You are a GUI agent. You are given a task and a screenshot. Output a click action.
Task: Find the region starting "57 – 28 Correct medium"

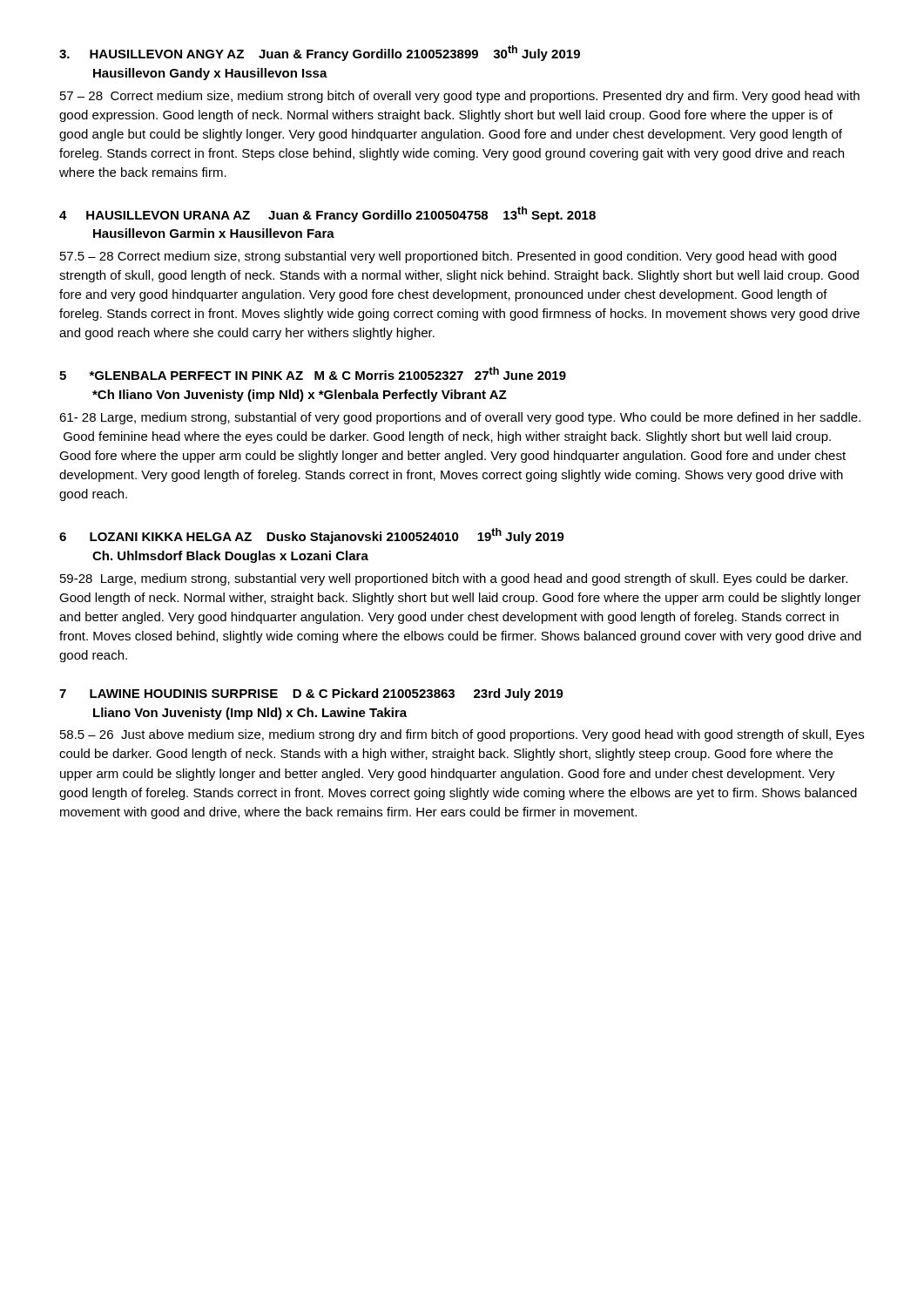coord(460,133)
